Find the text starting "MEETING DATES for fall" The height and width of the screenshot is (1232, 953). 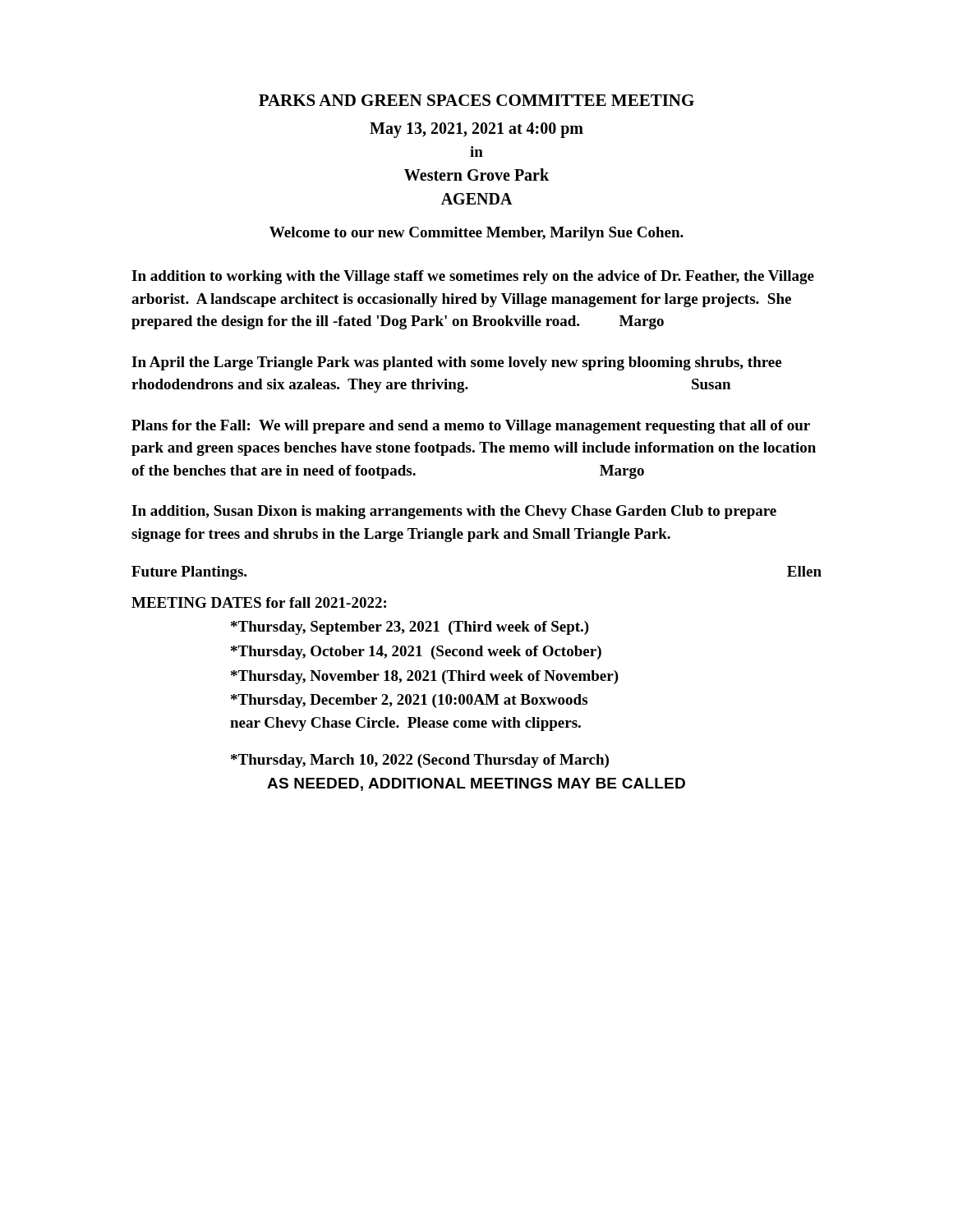coord(260,603)
